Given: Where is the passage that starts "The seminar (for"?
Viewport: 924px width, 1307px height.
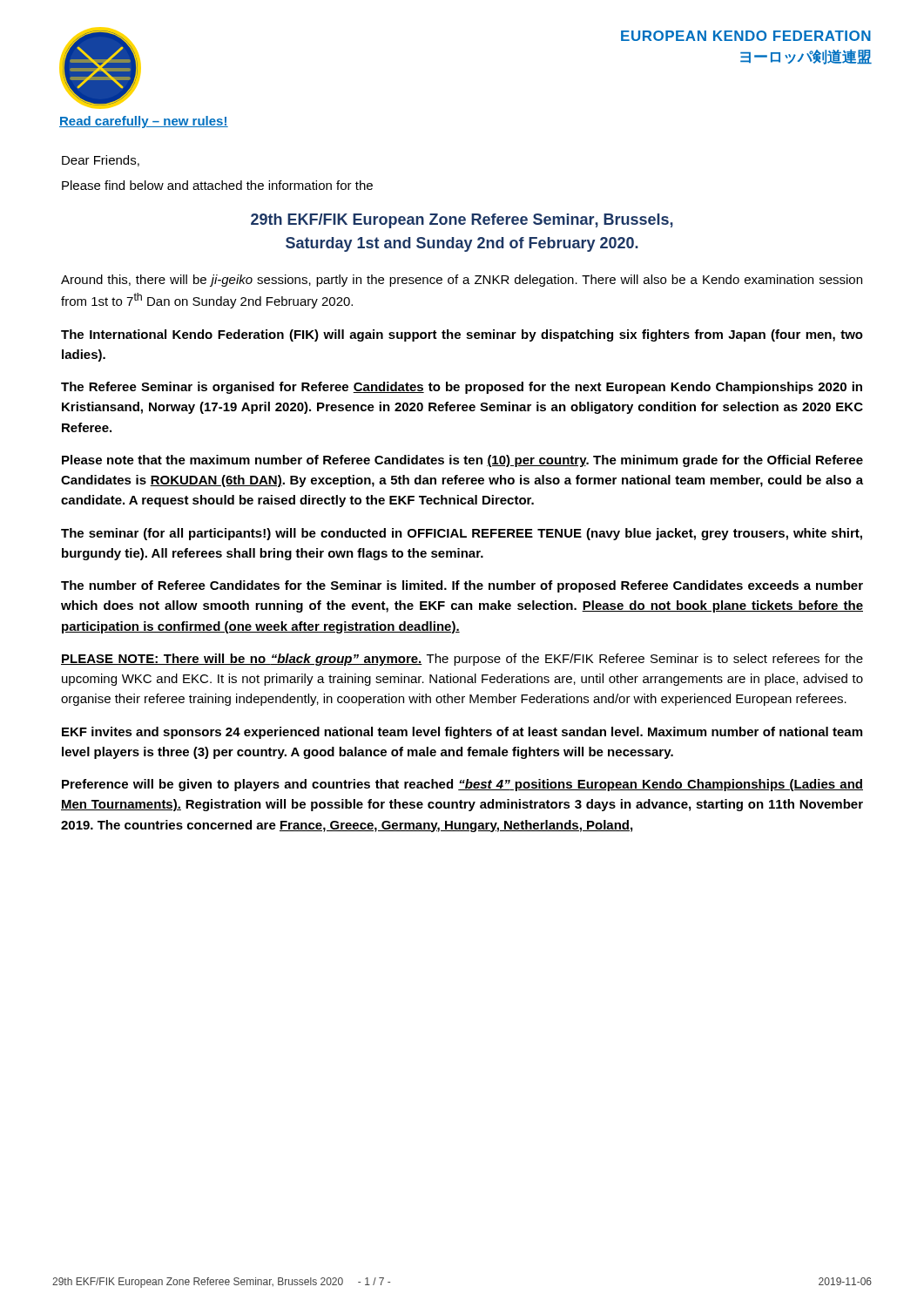Looking at the screenshot, I should click(x=462, y=543).
